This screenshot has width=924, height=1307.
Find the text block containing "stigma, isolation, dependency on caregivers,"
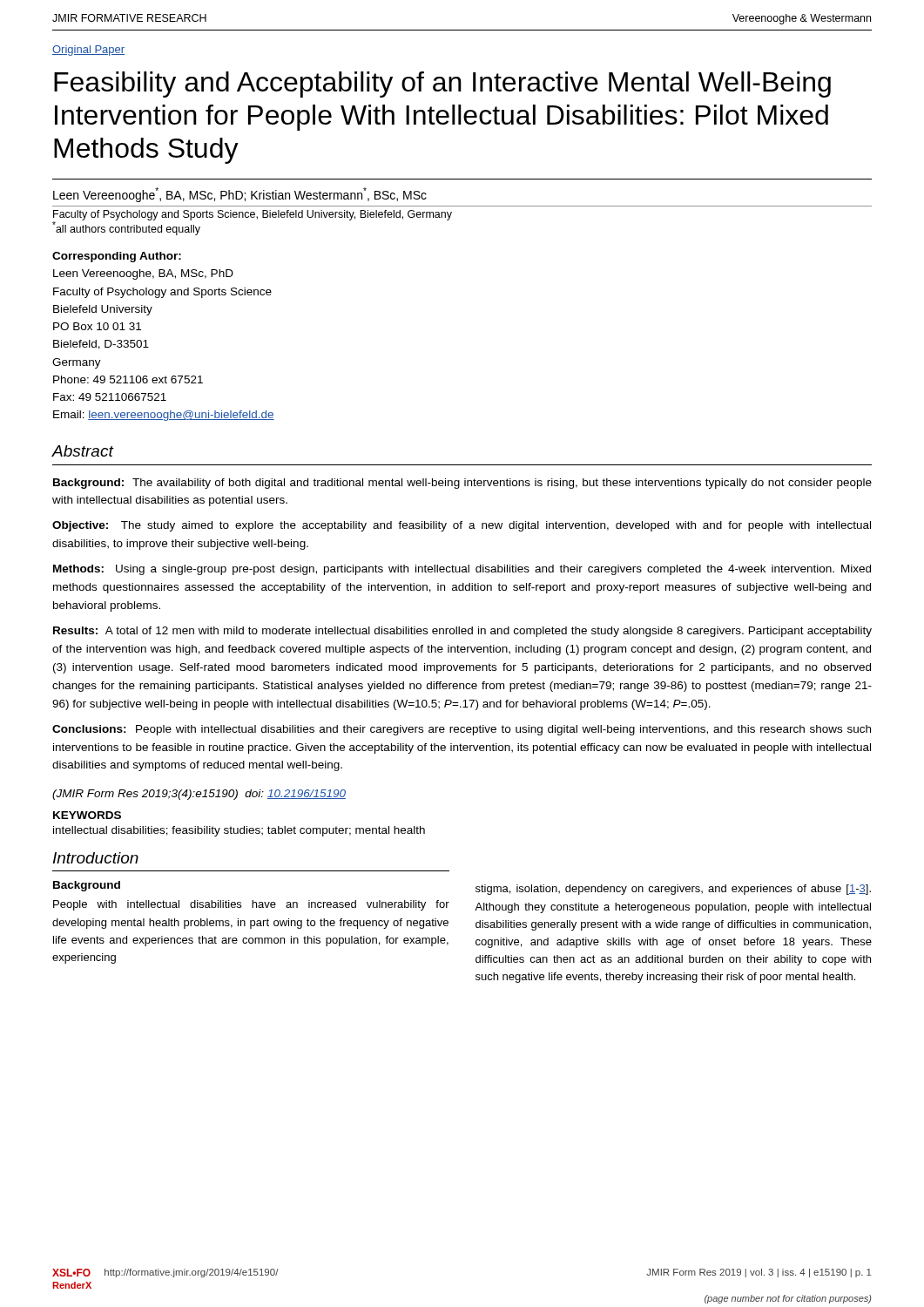[673, 933]
